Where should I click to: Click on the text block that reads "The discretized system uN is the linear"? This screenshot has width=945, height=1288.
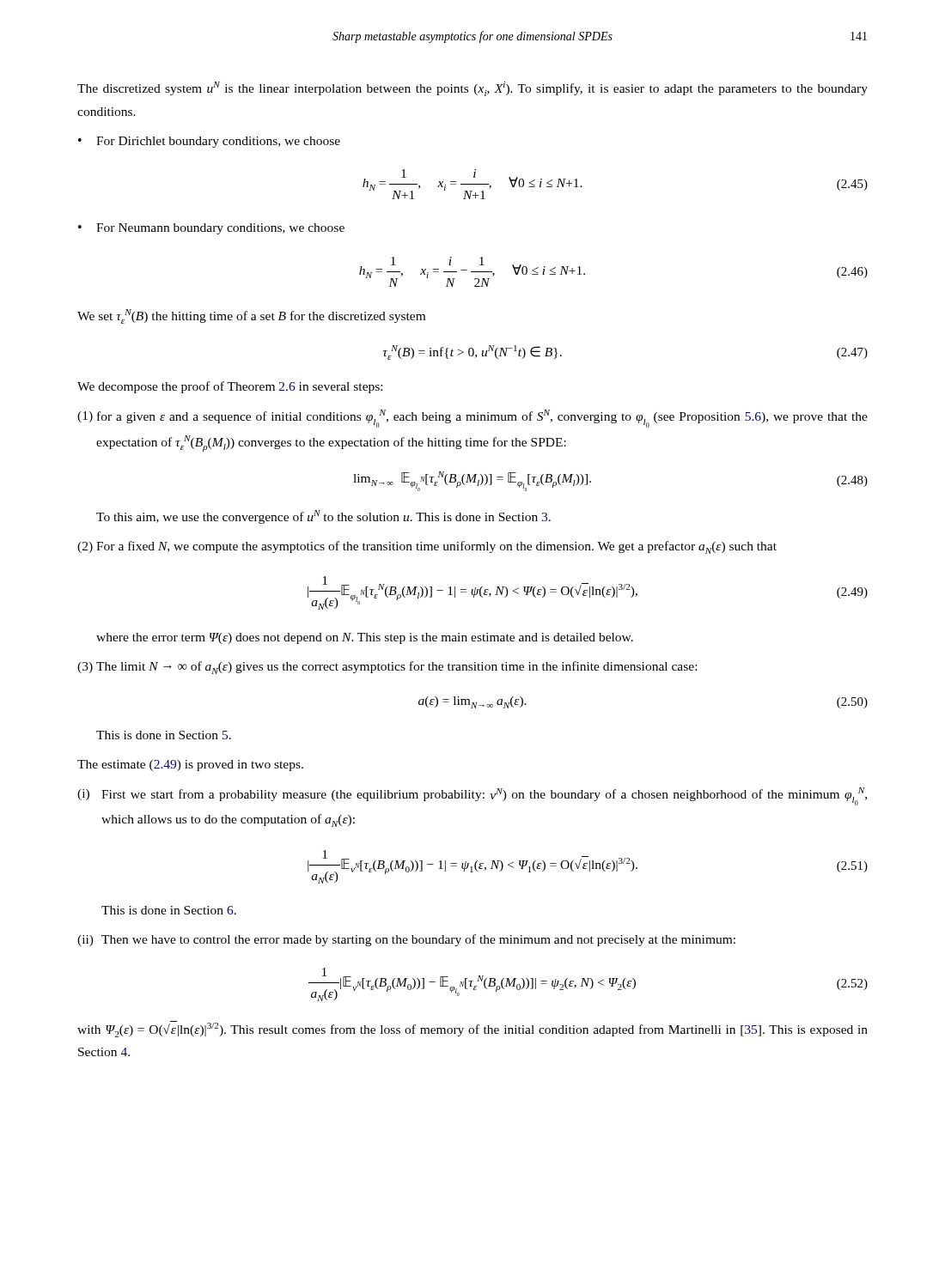click(x=472, y=99)
